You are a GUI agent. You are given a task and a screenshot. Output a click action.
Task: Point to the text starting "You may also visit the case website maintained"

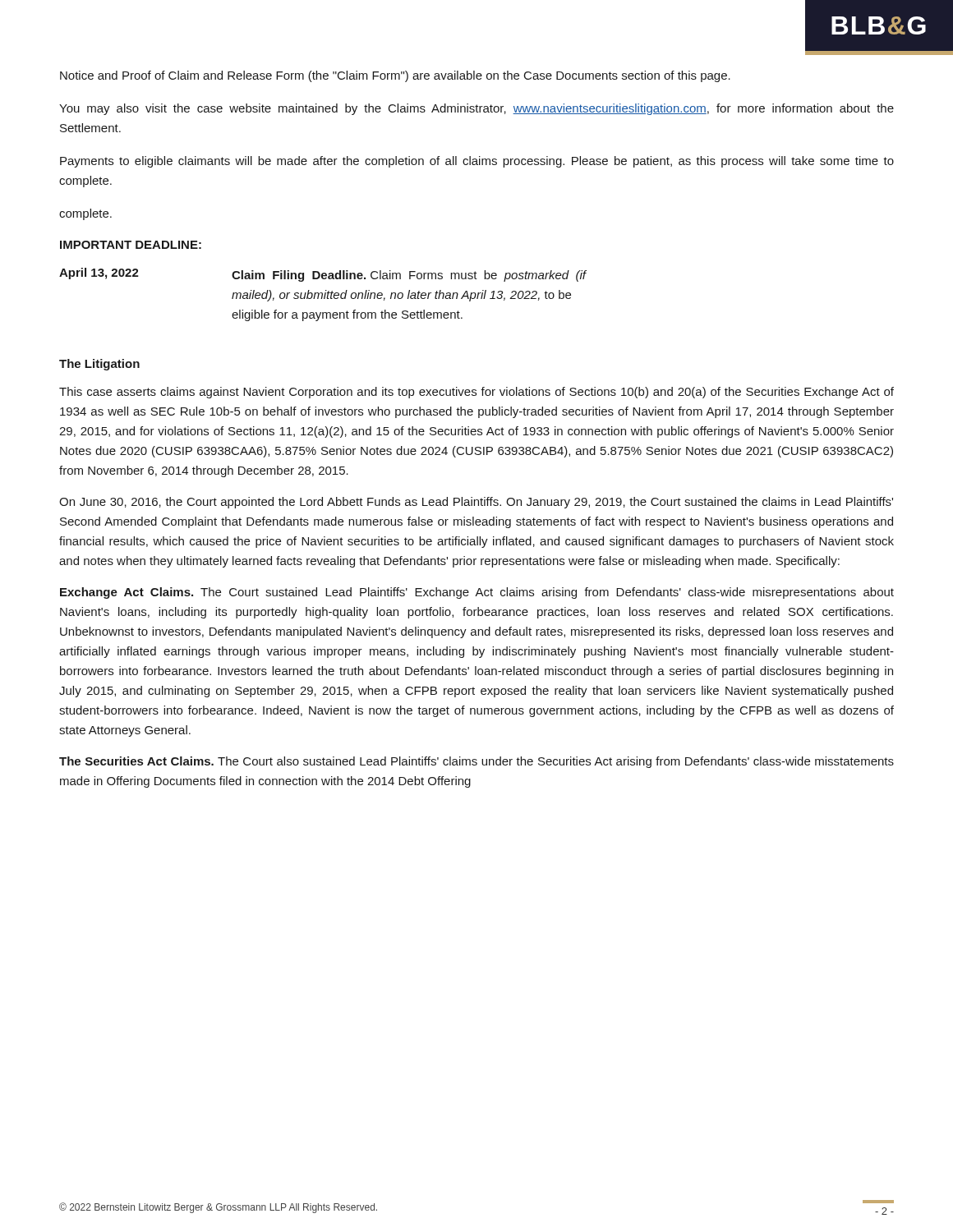point(476,118)
